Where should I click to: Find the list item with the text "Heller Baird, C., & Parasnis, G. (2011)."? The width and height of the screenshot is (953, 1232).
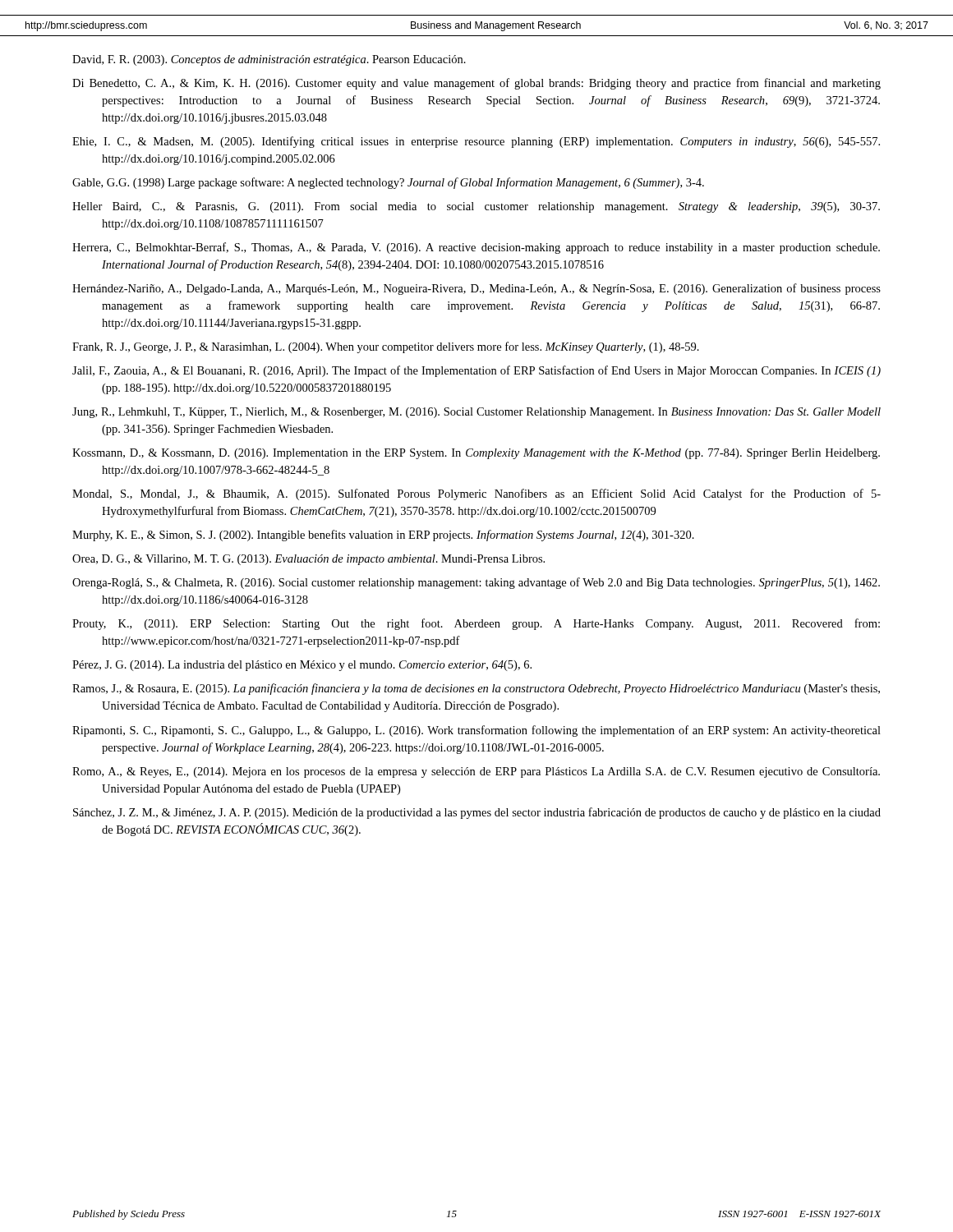(476, 215)
